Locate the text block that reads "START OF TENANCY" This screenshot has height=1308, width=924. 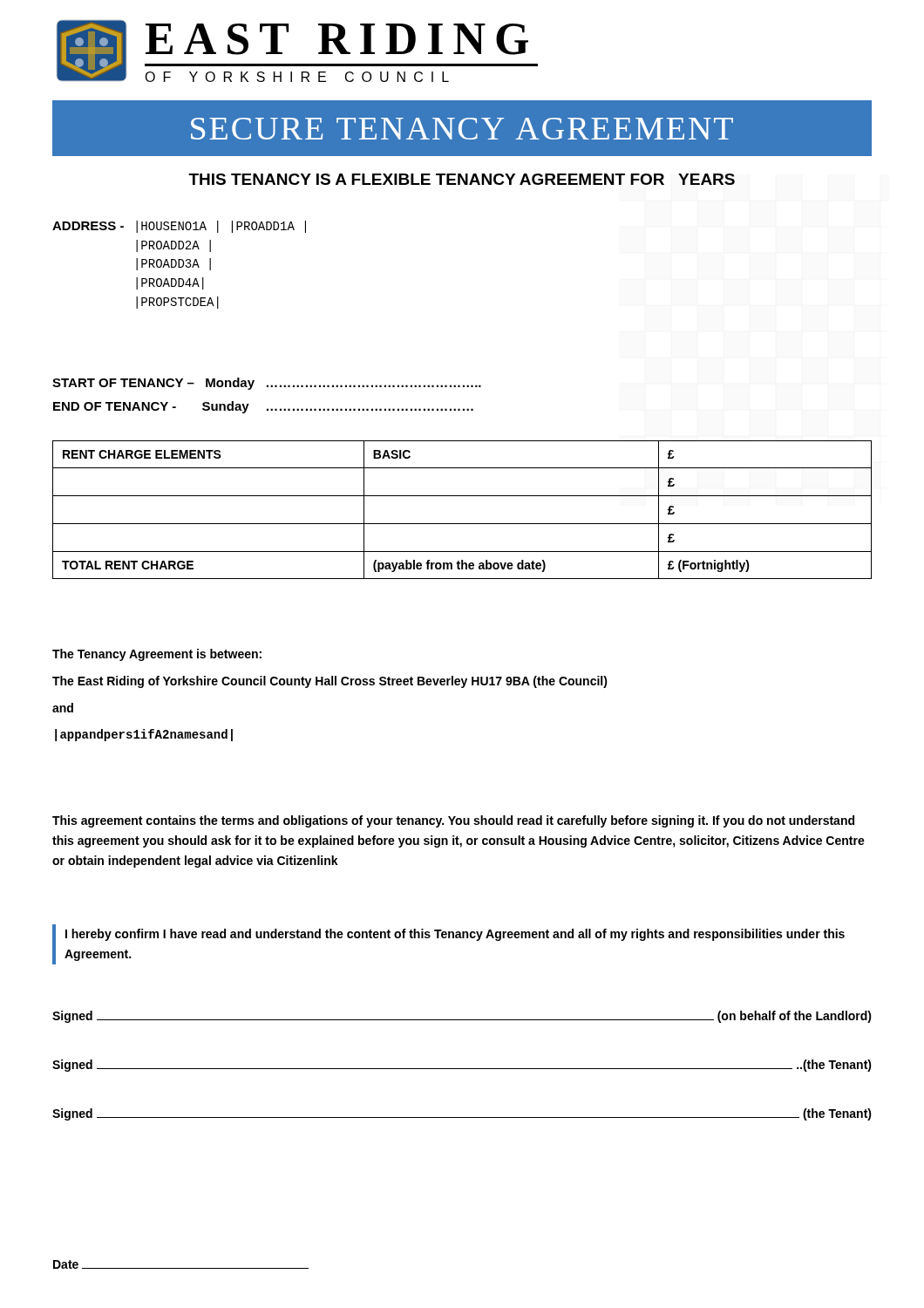click(x=267, y=382)
